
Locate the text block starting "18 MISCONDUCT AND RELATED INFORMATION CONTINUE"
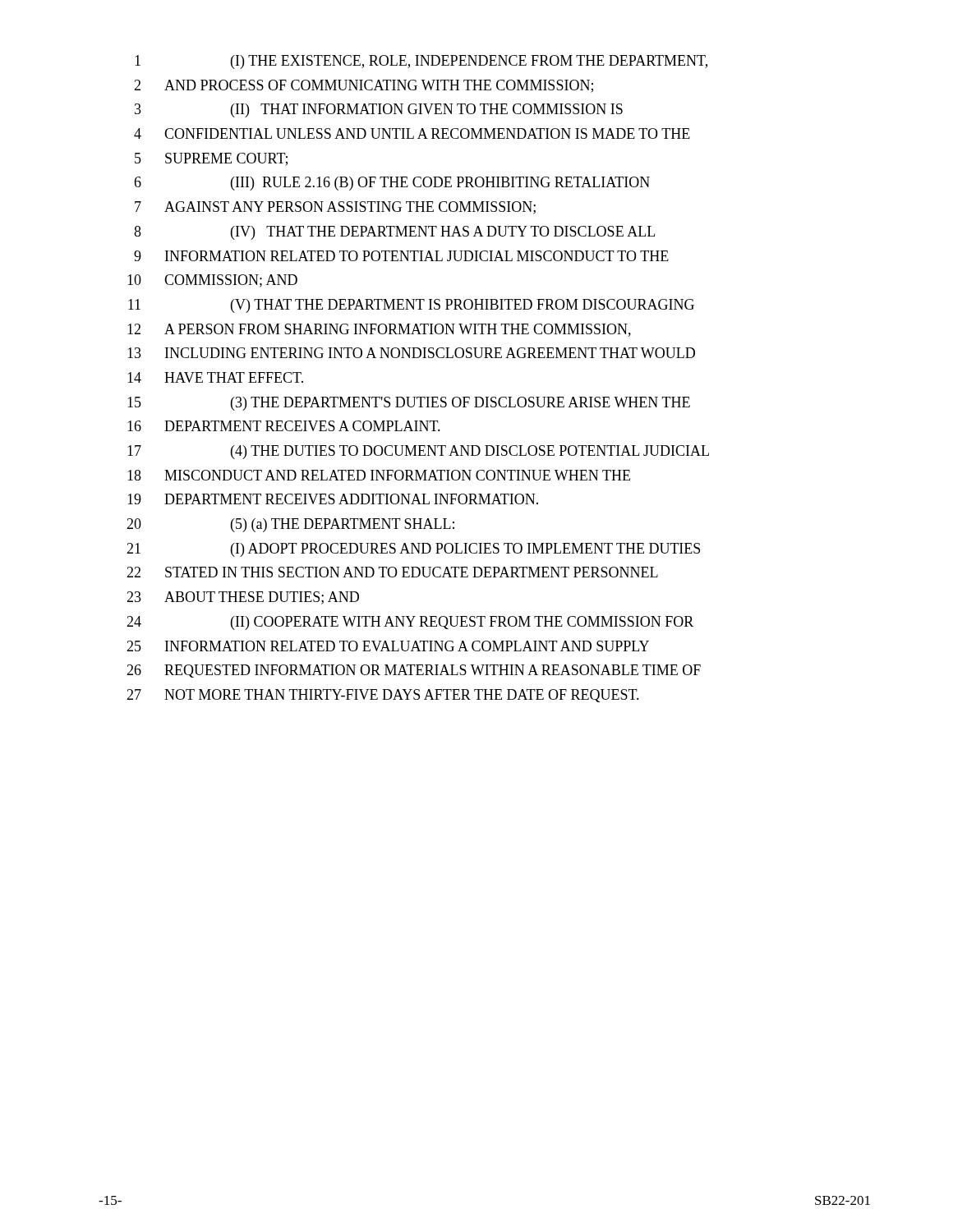tap(485, 476)
